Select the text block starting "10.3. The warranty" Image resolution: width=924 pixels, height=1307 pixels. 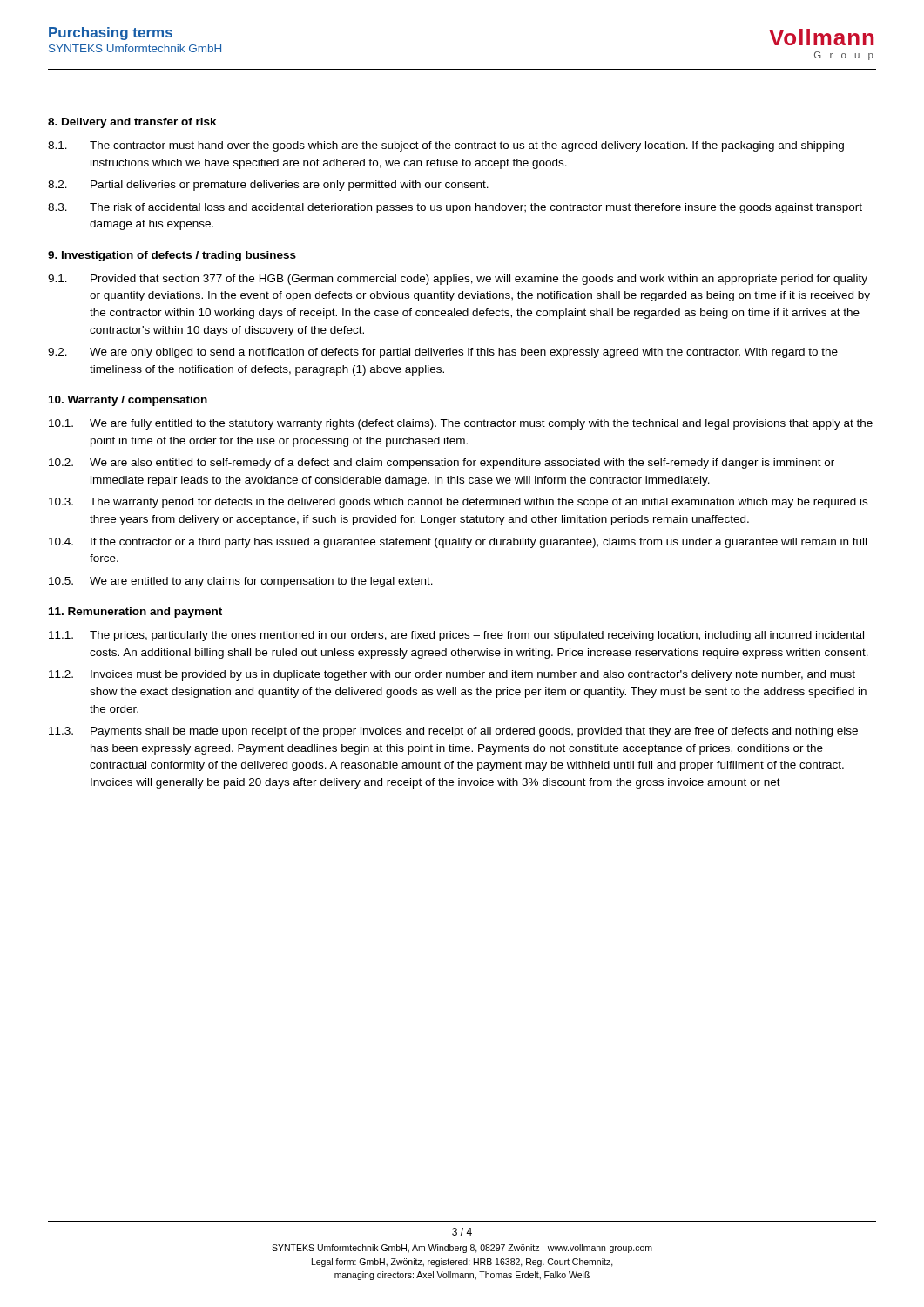(462, 511)
